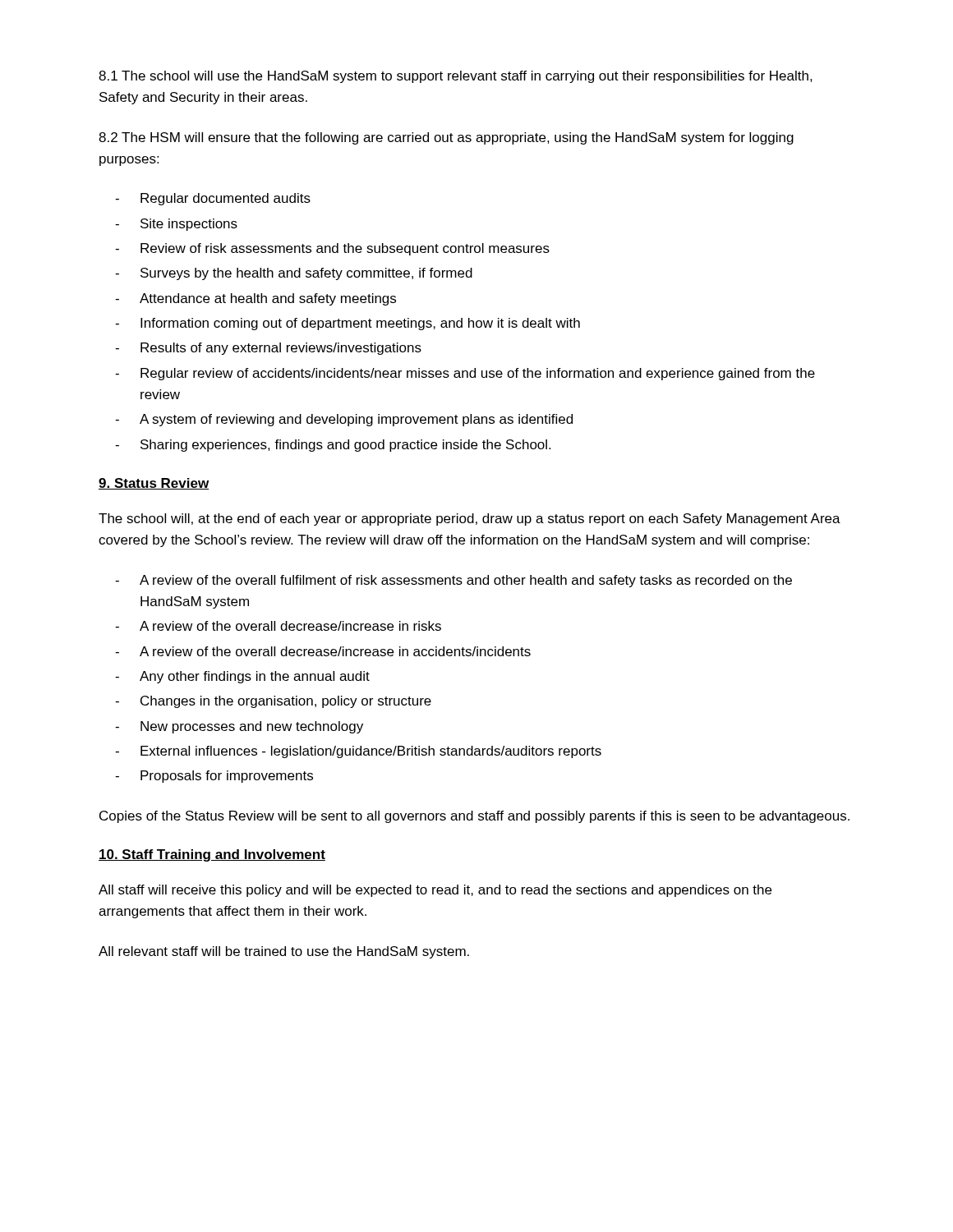Locate the block of text that opens with "The school will, at the end of each"
Screen dimensions: 1232x953
469,529
